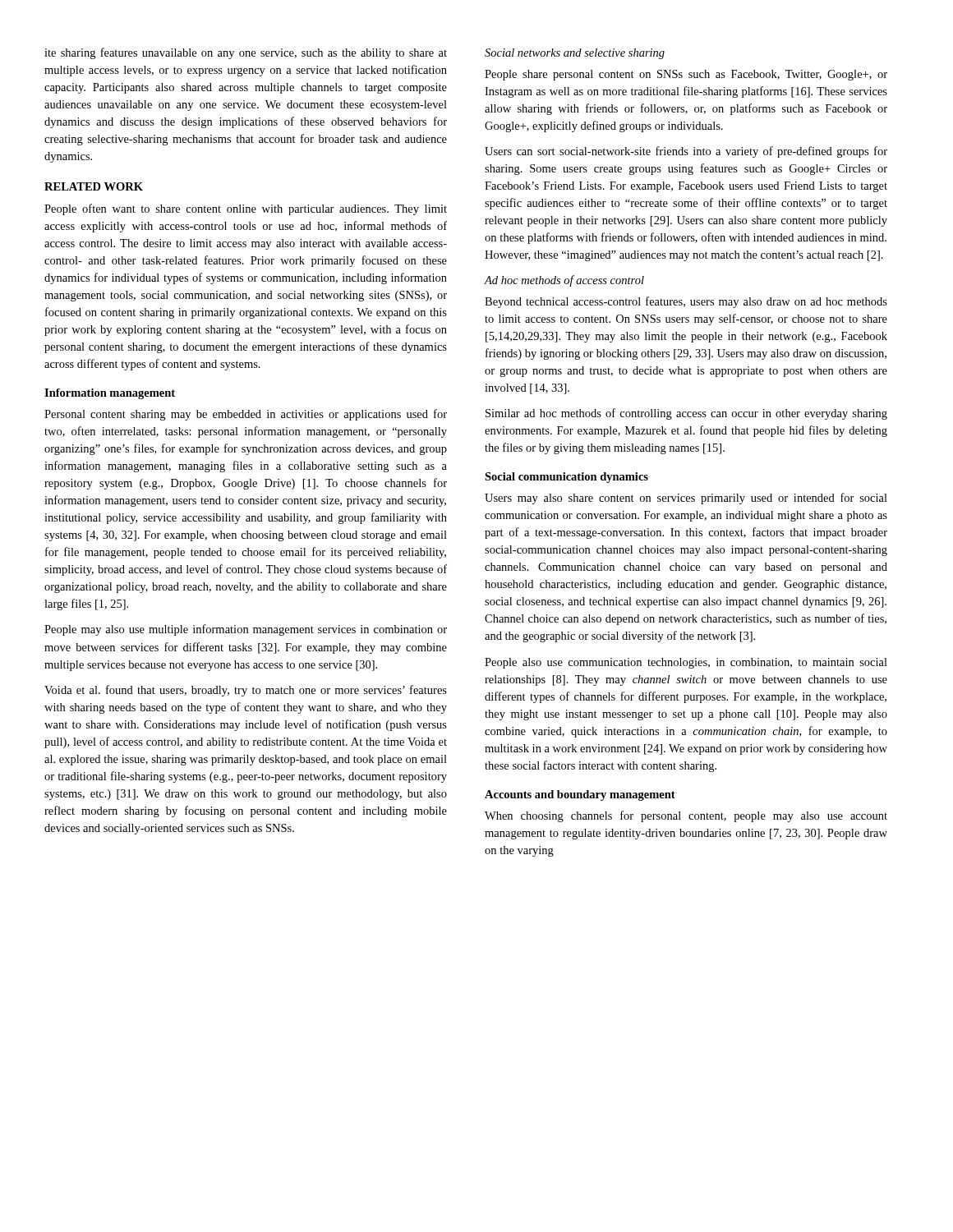Click on the element starting "Ad hoc methods of access"

coord(564,280)
